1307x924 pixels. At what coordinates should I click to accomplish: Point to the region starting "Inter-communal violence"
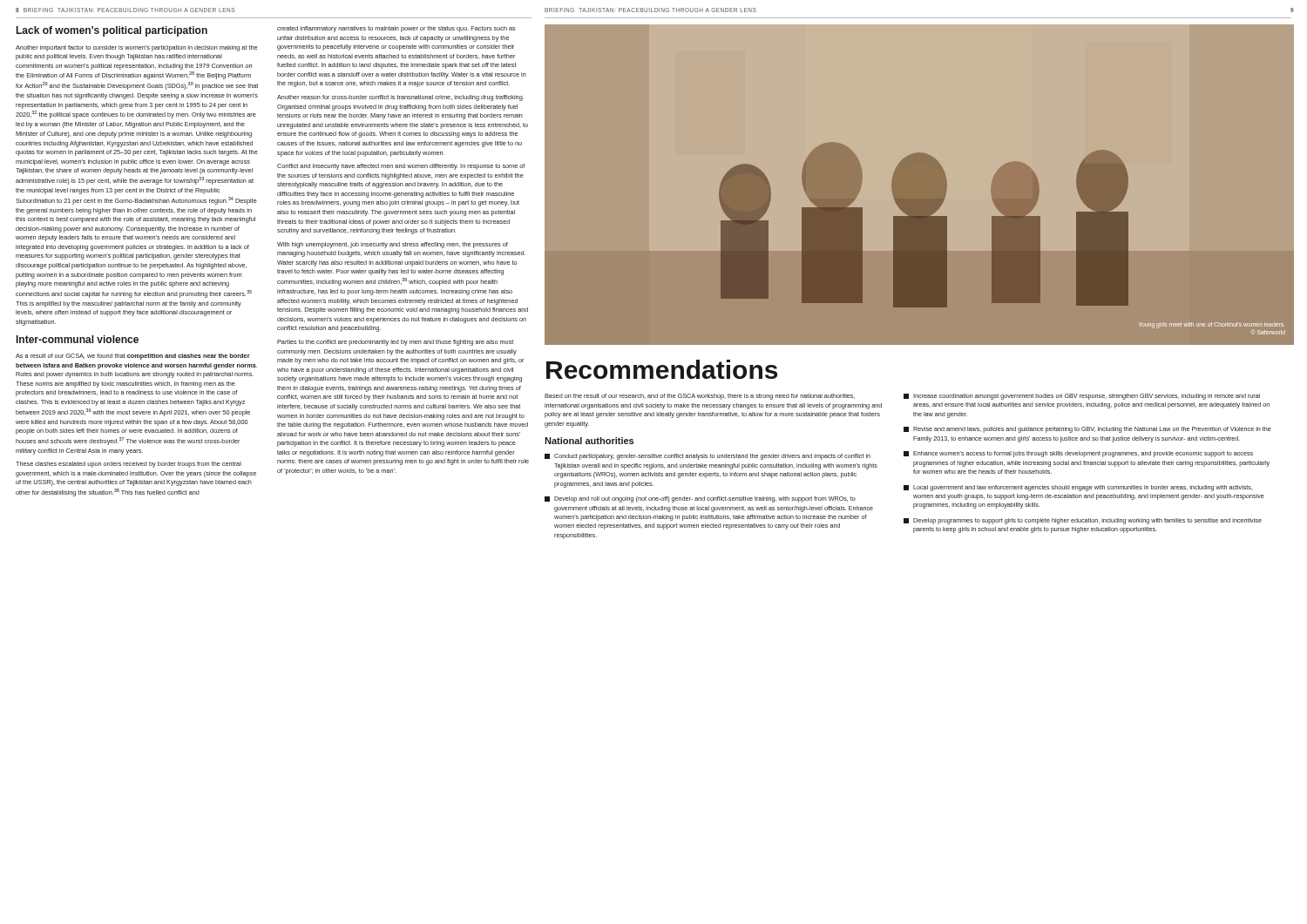(77, 340)
